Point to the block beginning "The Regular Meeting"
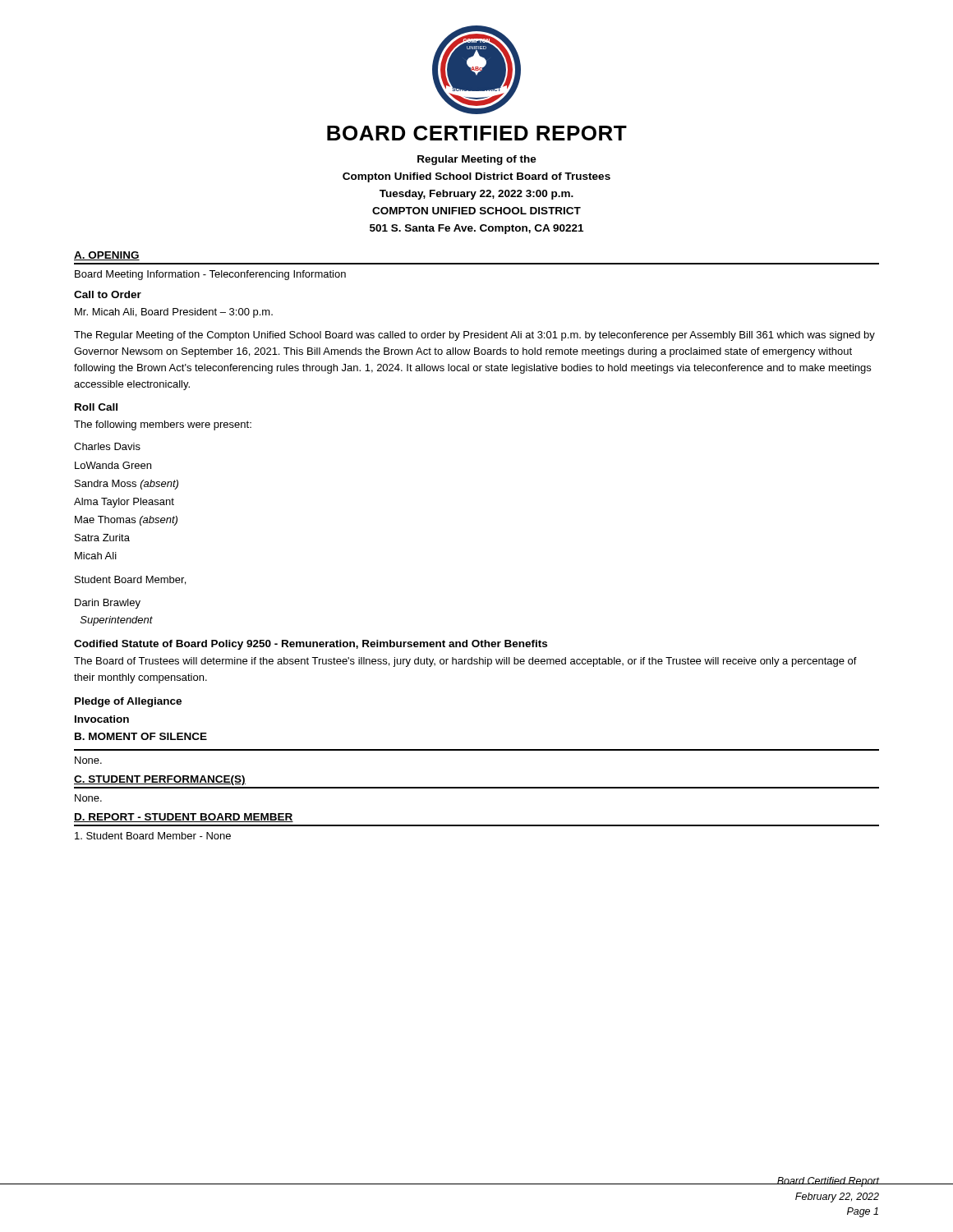 [474, 359]
